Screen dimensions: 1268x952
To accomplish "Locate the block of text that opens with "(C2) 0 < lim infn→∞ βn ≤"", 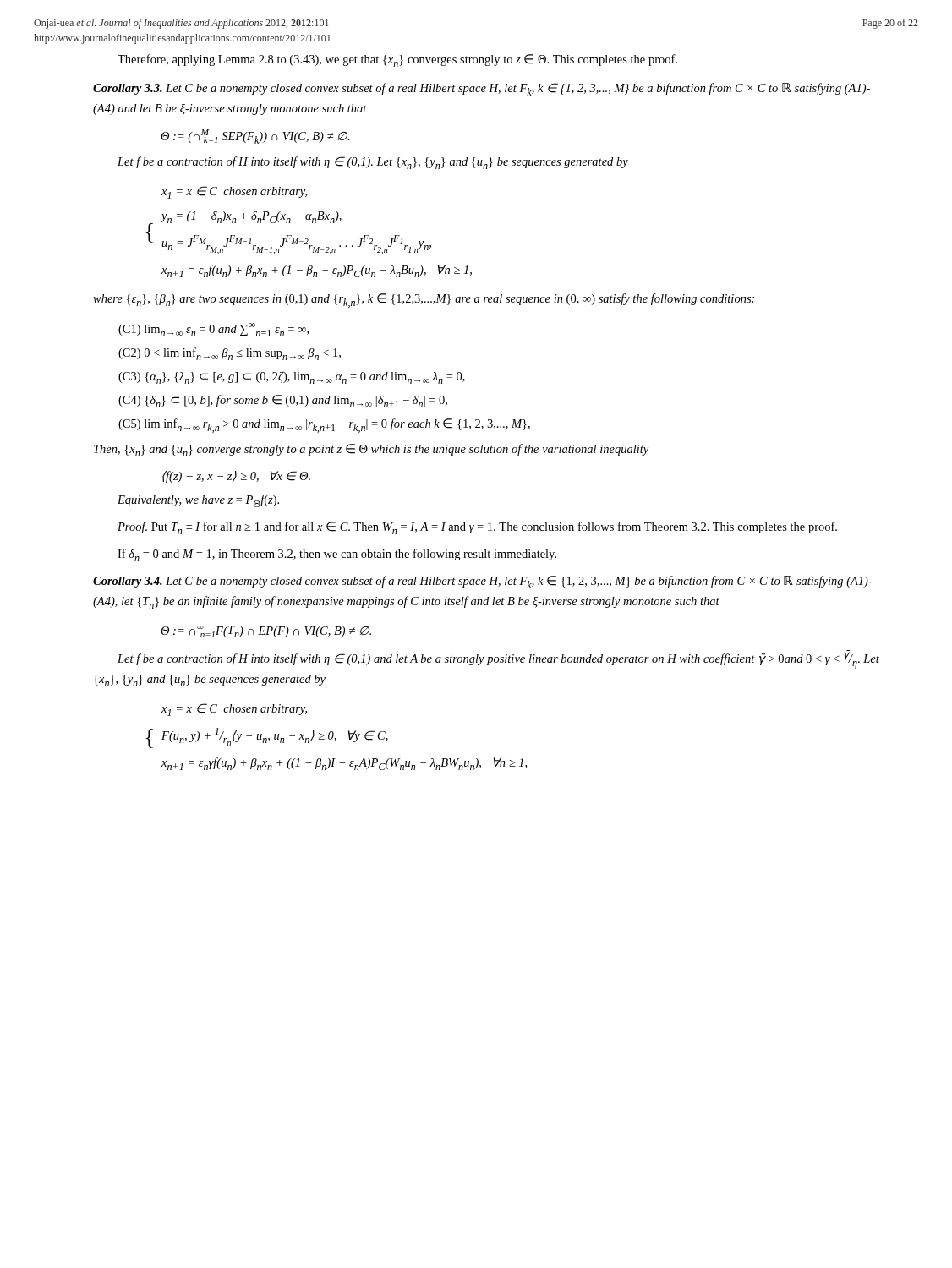I will point(230,354).
